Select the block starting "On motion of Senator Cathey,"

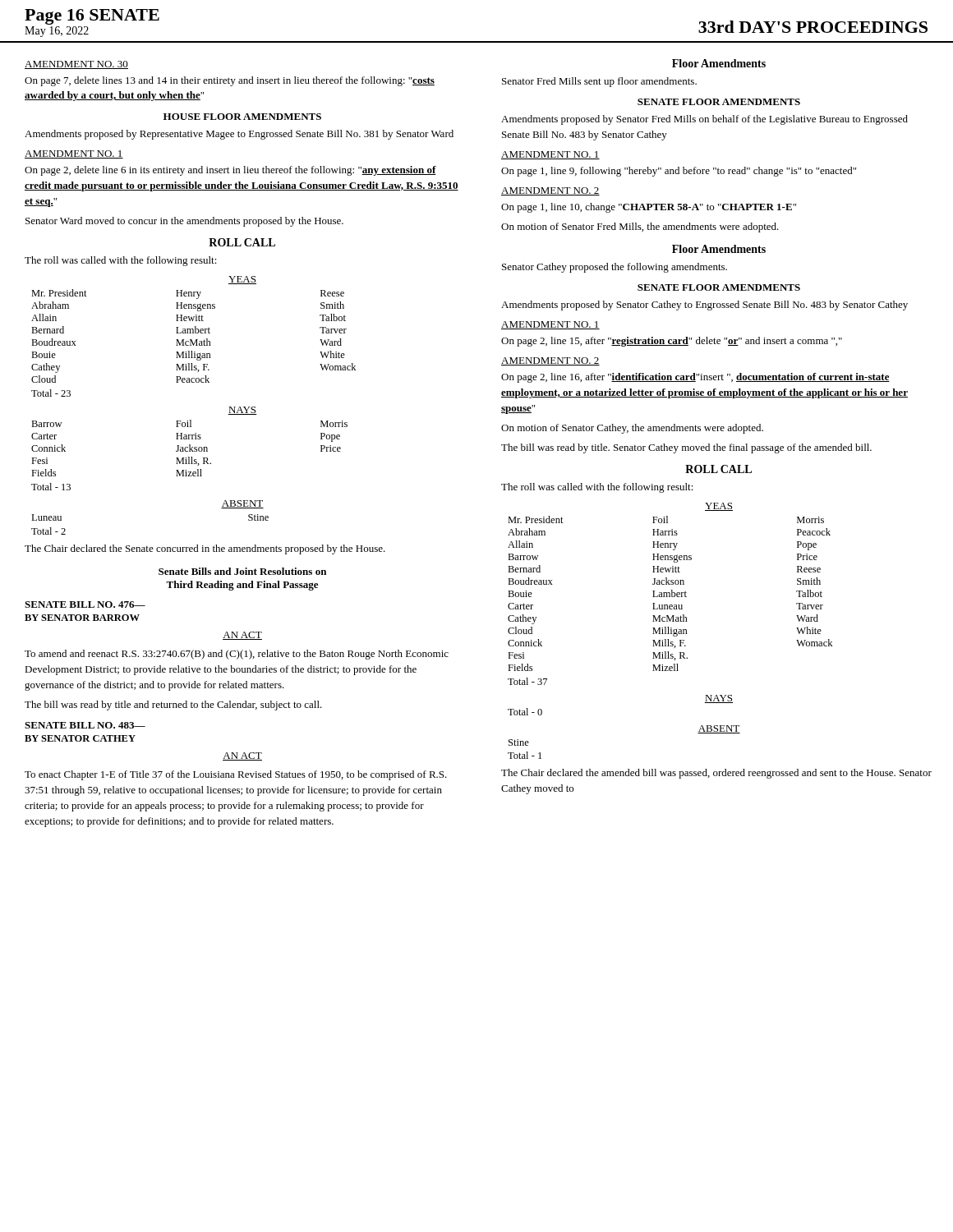point(719,428)
